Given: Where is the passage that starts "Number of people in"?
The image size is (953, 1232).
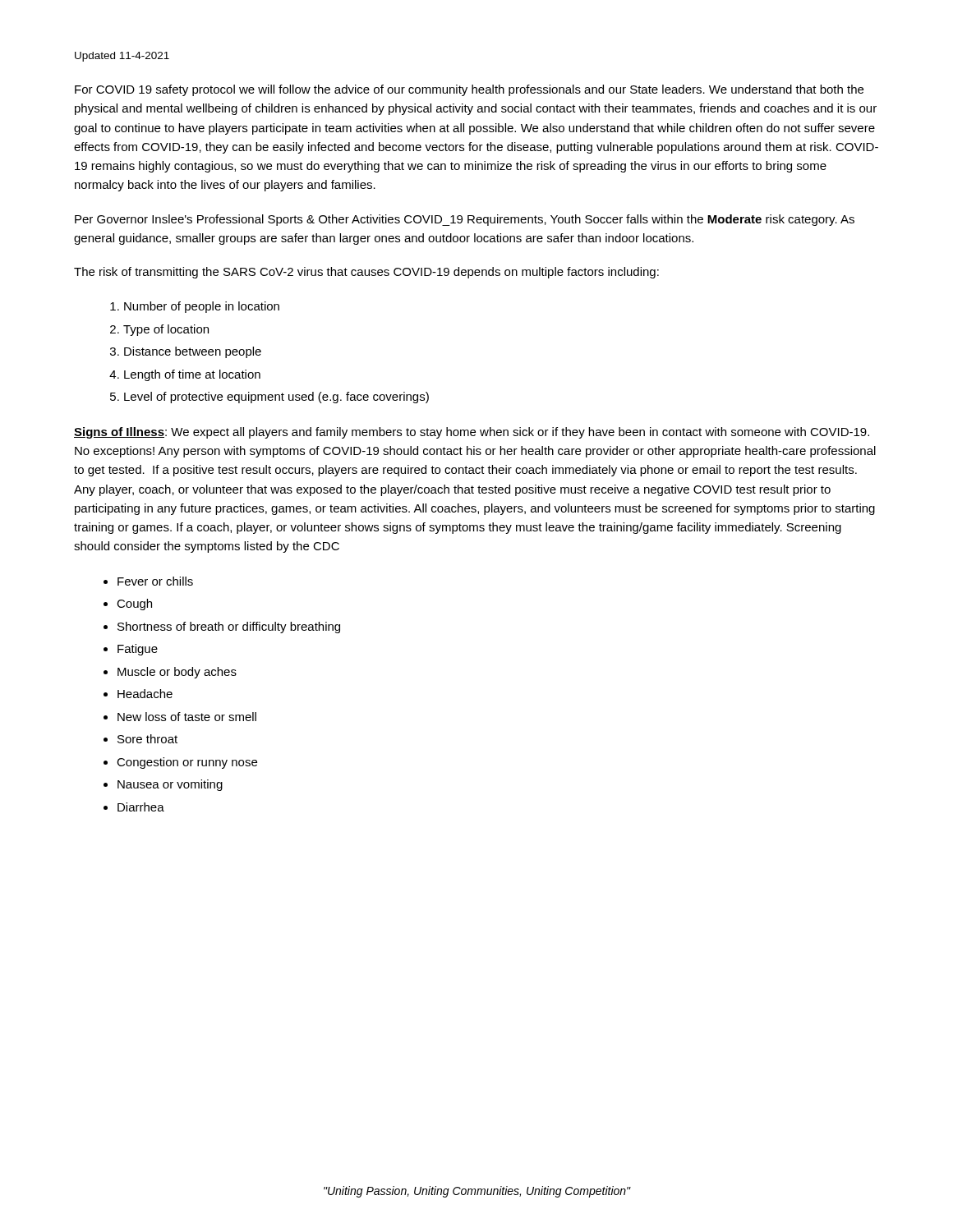Looking at the screenshot, I should tap(202, 306).
